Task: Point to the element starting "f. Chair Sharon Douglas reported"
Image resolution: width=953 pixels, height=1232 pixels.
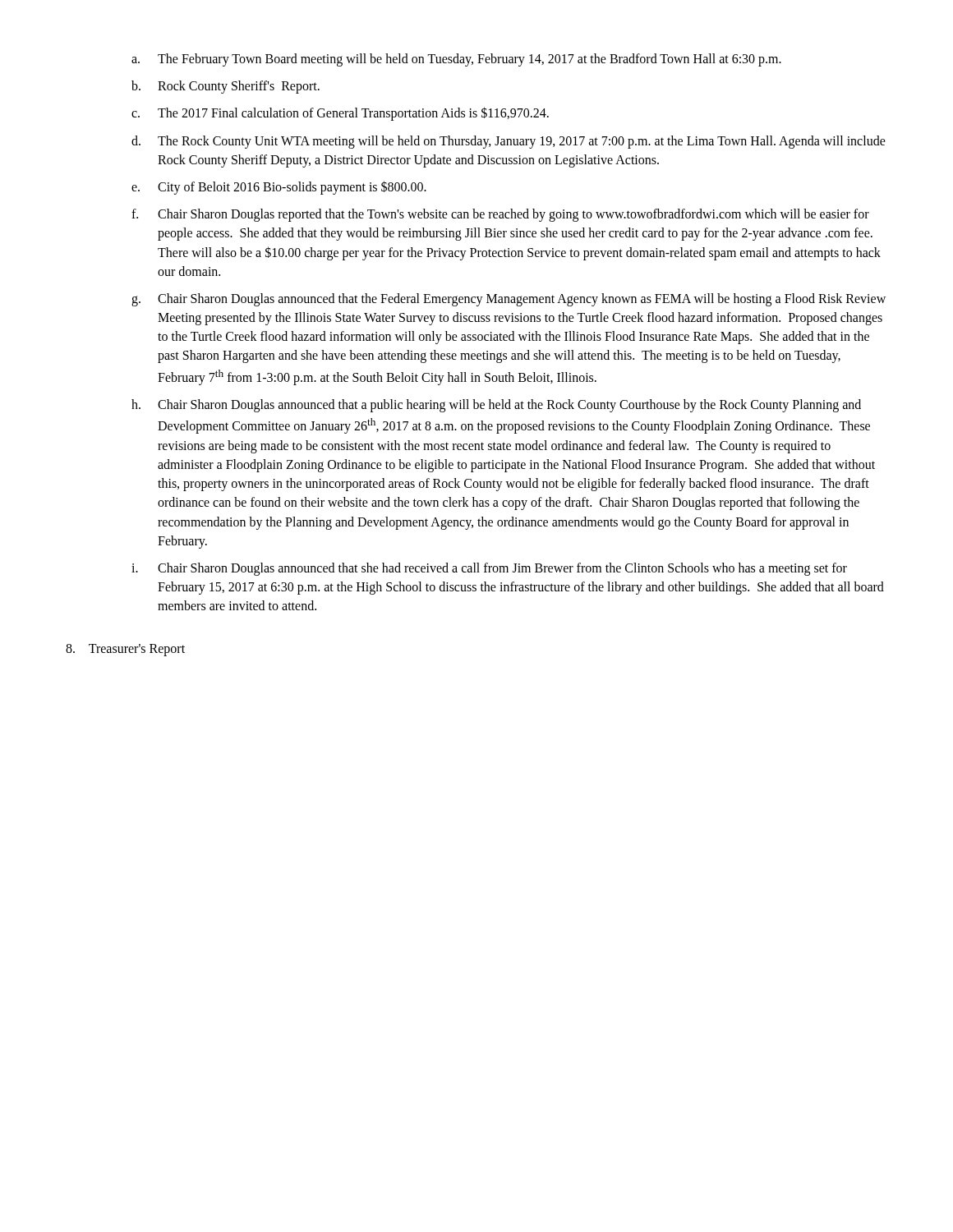Action: (x=509, y=243)
